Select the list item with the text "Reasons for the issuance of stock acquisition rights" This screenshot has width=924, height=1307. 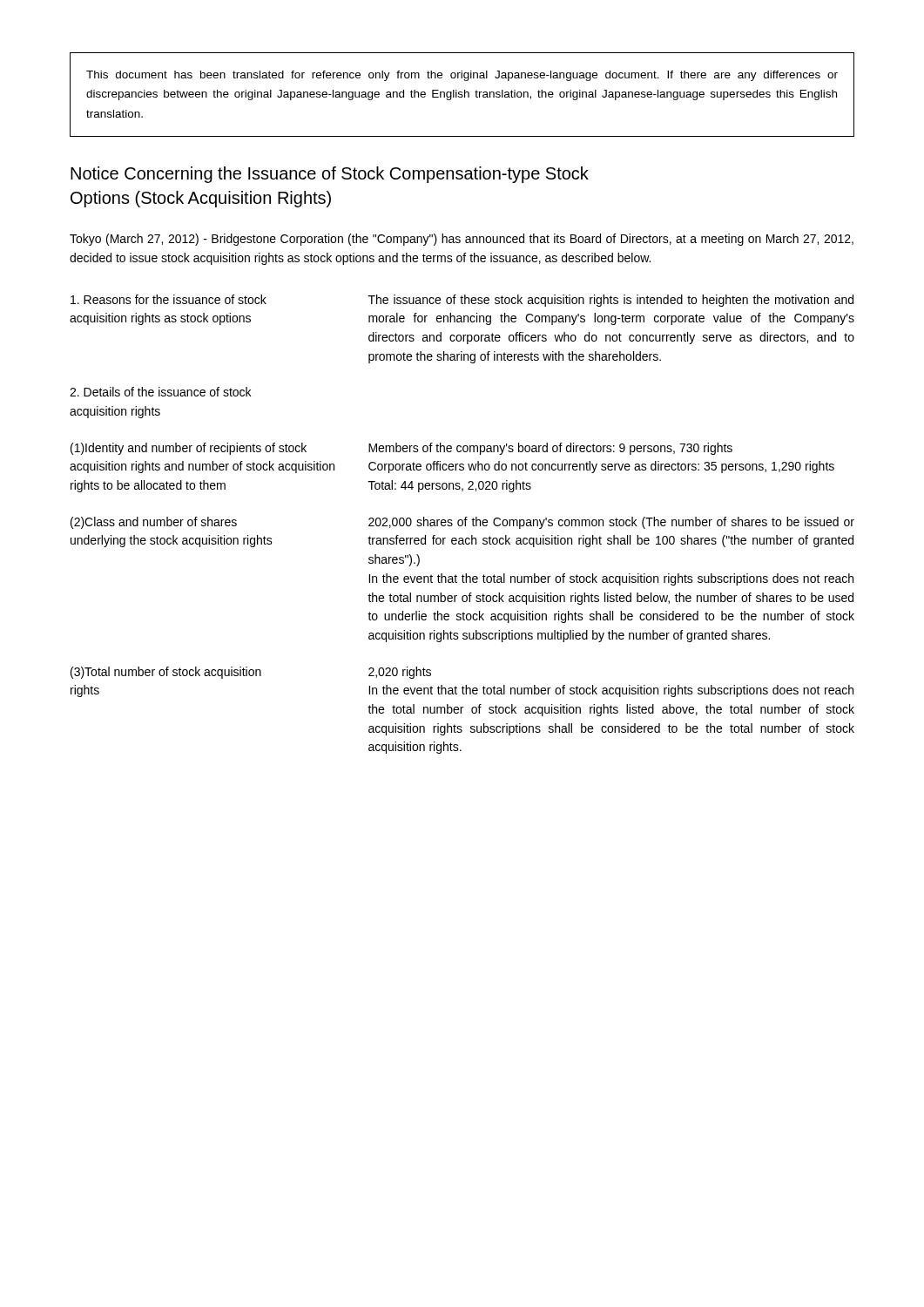(168, 309)
